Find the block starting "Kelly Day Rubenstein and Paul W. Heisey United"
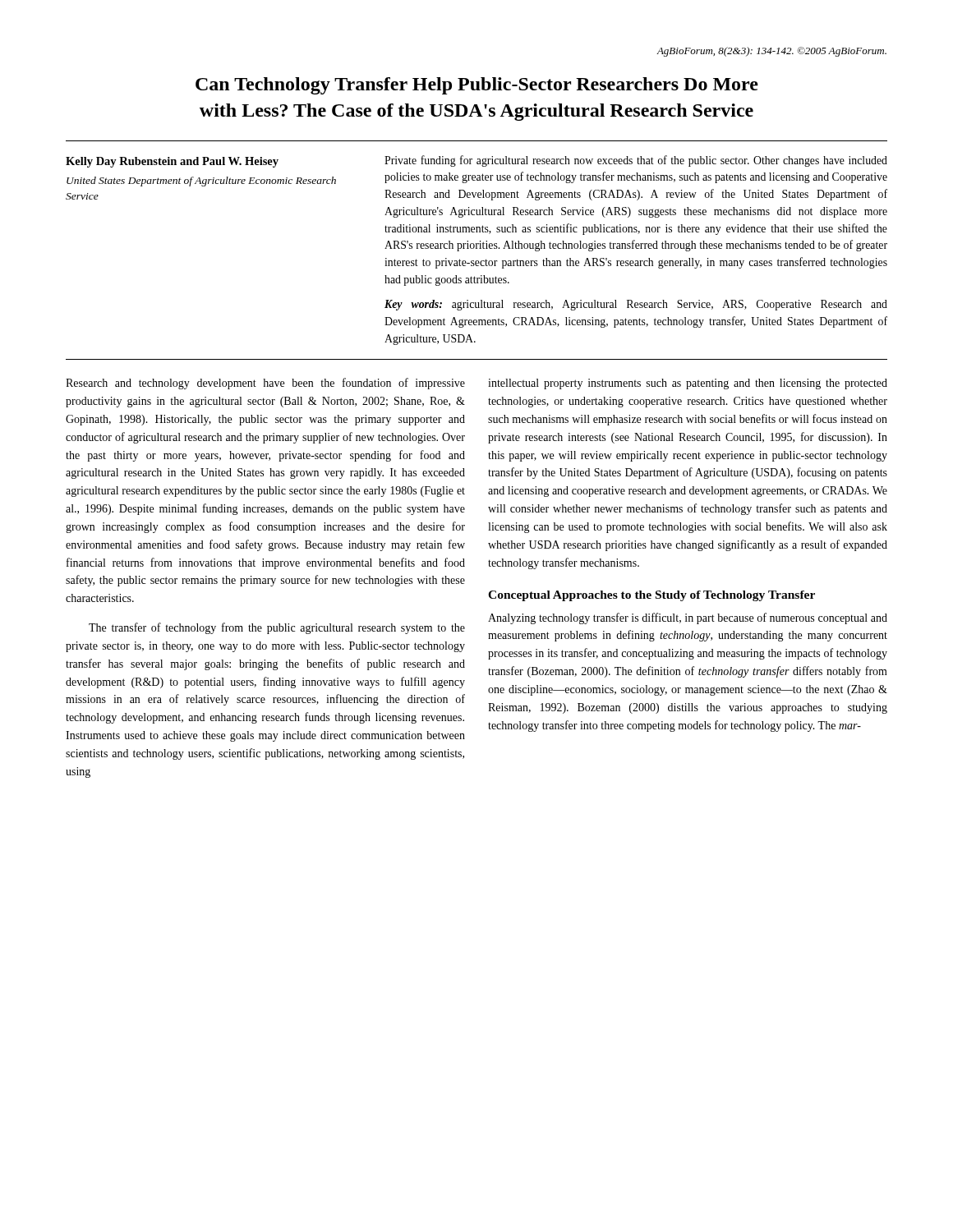 (x=210, y=178)
